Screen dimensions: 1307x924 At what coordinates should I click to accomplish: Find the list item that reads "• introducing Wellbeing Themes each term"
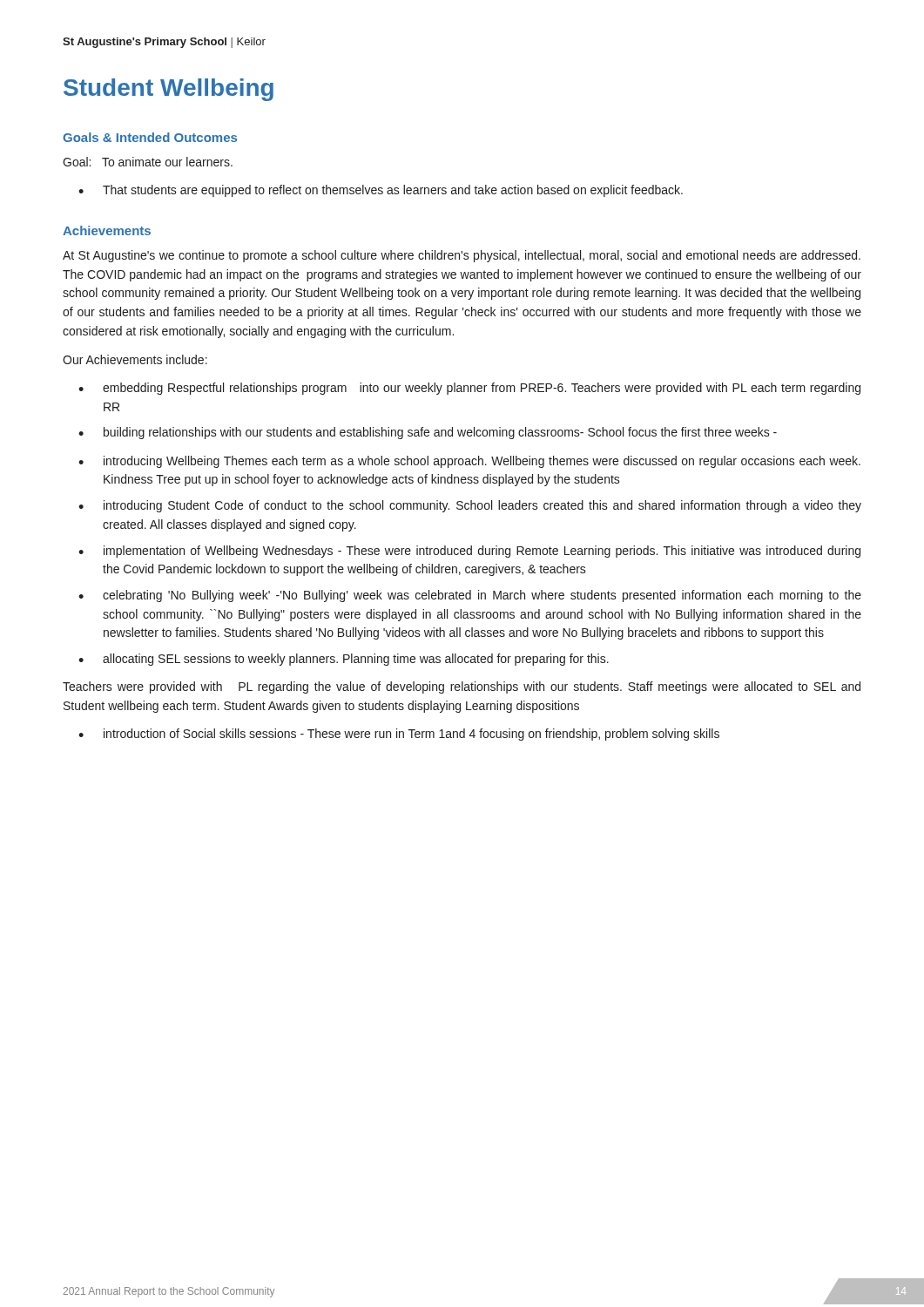[470, 471]
